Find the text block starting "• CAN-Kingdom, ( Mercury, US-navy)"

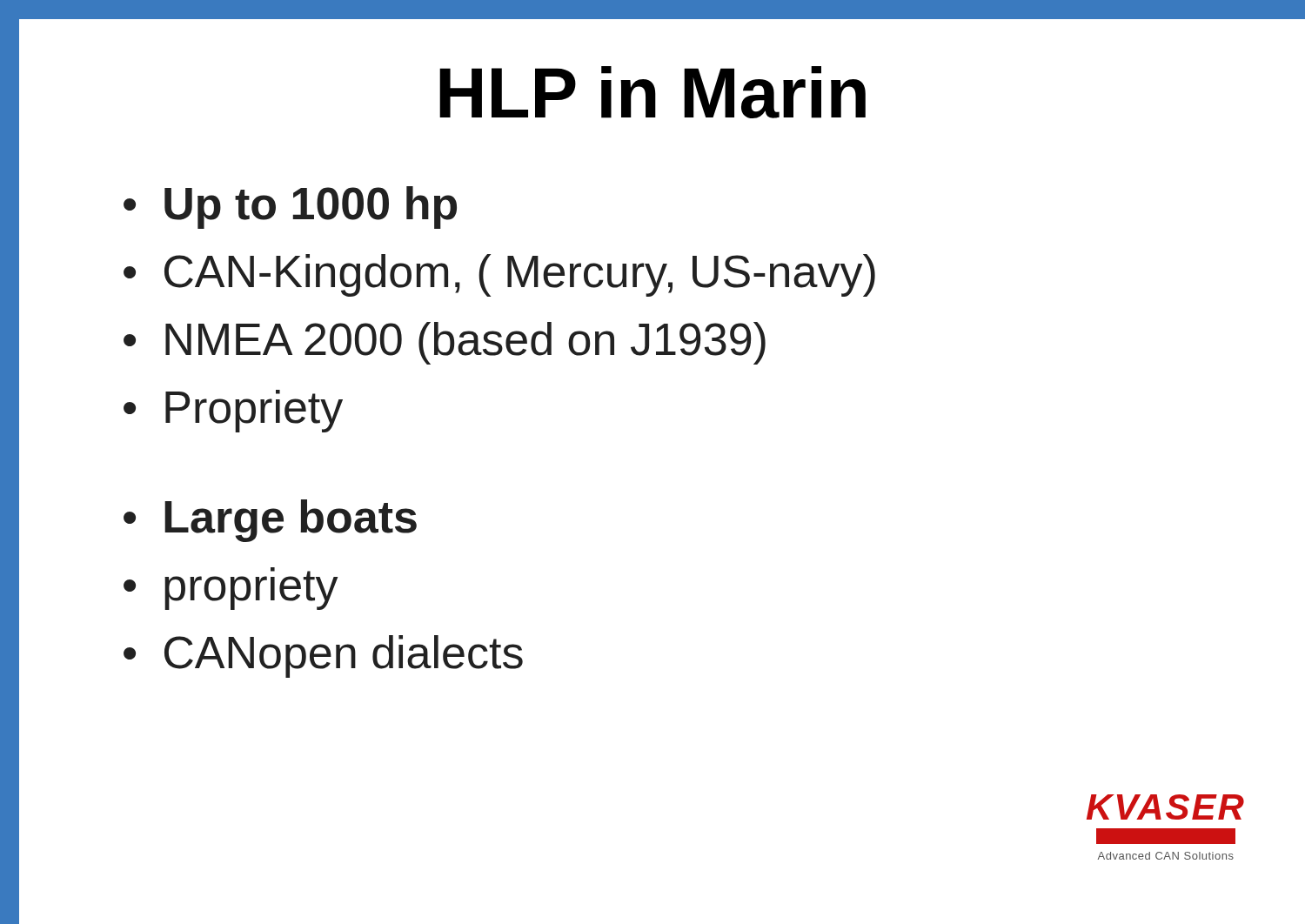(x=500, y=271)
